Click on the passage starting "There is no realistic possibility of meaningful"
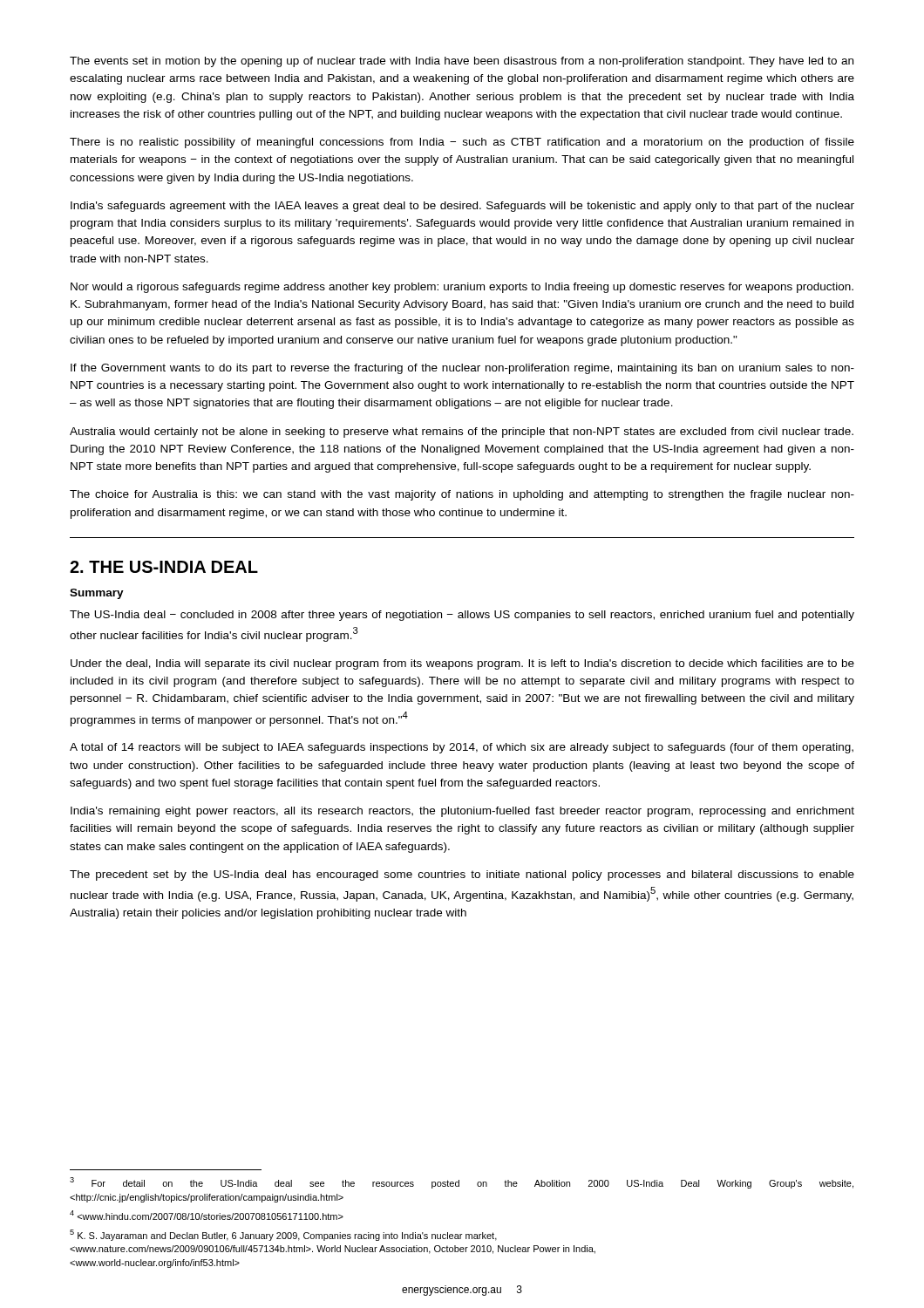Screen dimensions: 1308x924 (462, 160)
